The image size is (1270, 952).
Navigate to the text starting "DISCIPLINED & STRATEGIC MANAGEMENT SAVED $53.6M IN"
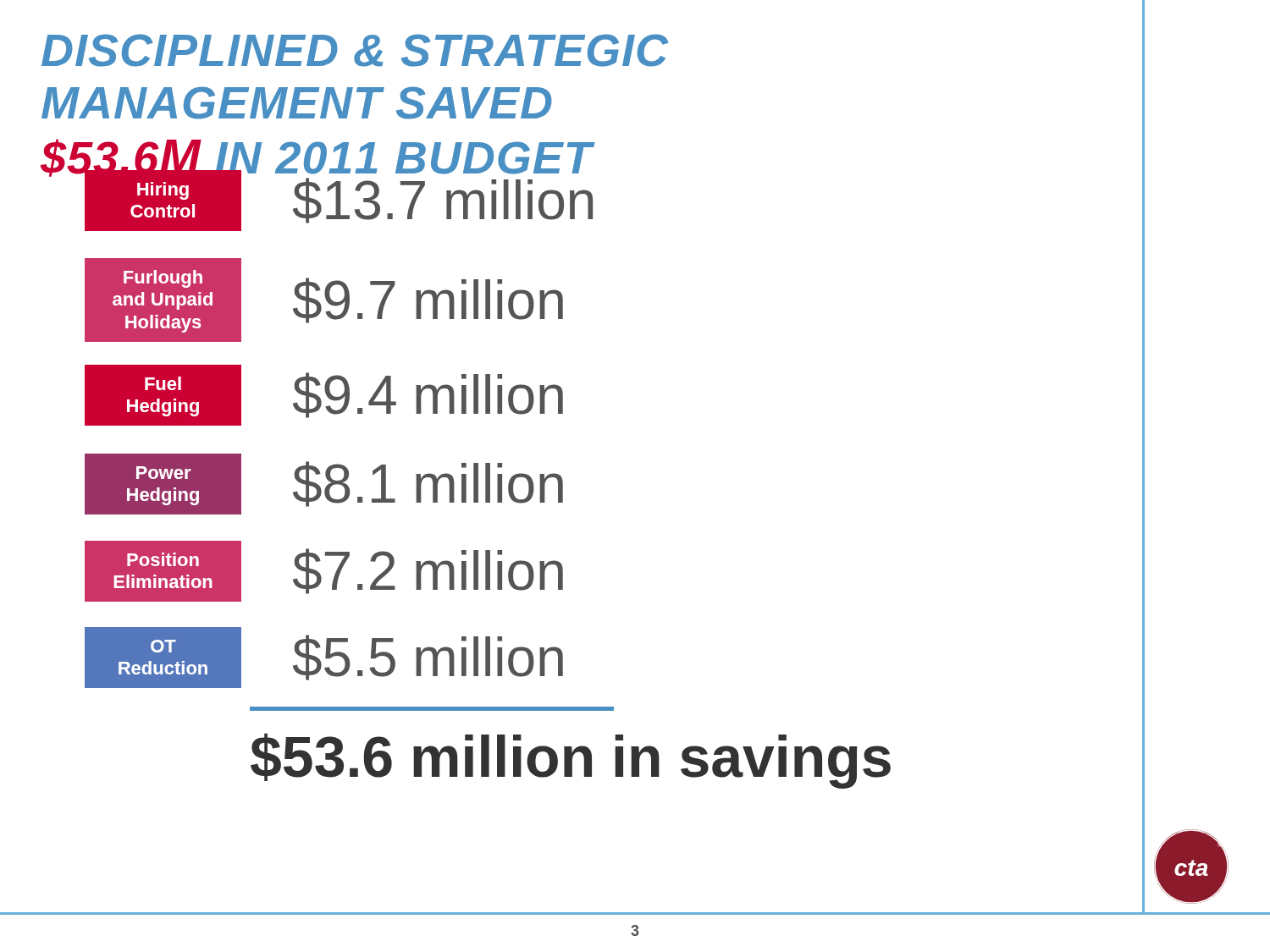coord(498,104)
